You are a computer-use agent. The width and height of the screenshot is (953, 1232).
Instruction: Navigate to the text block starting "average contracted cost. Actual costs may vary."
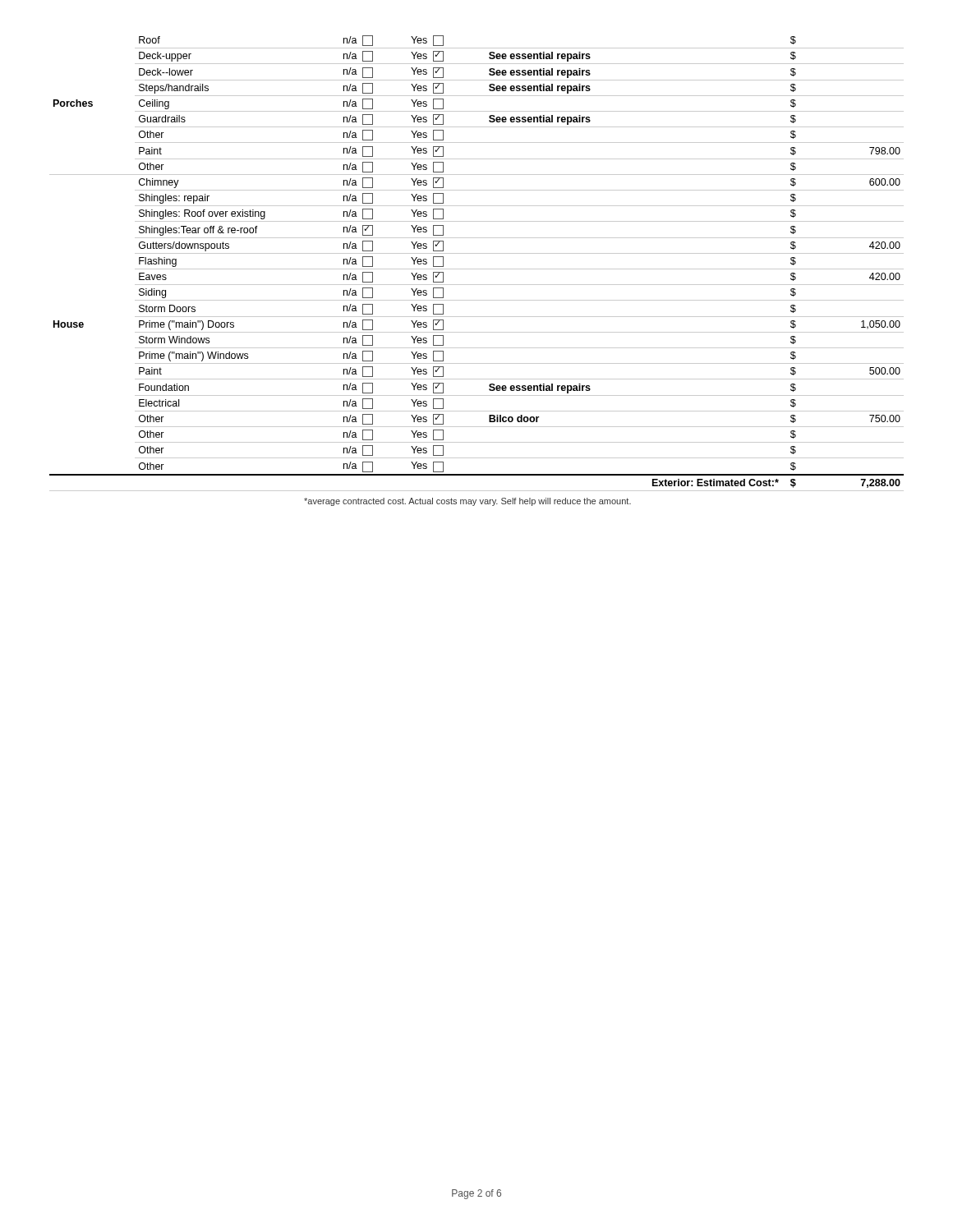pos(468,501)
